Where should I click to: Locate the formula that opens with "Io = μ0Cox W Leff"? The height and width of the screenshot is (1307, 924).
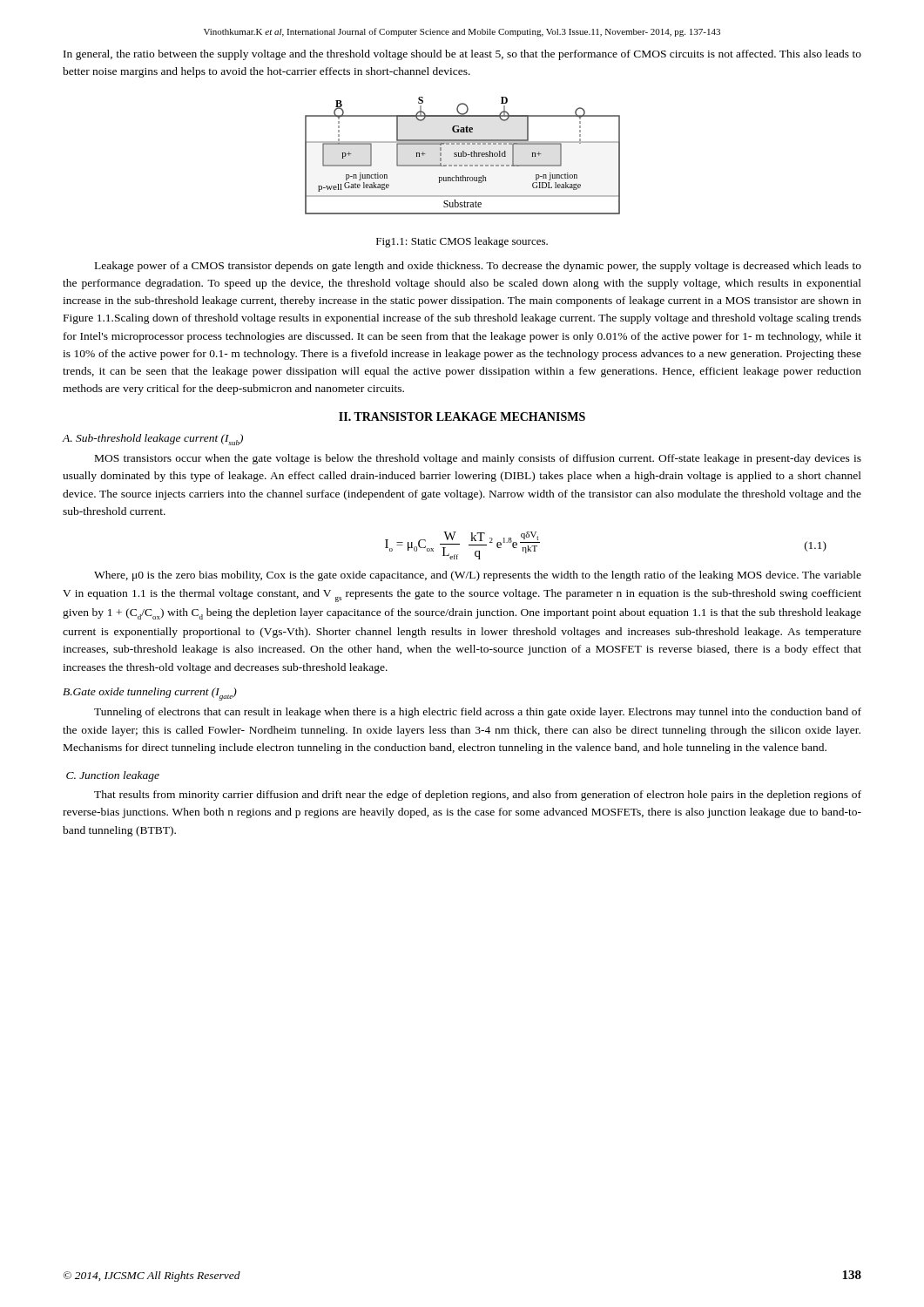[450, 544]
